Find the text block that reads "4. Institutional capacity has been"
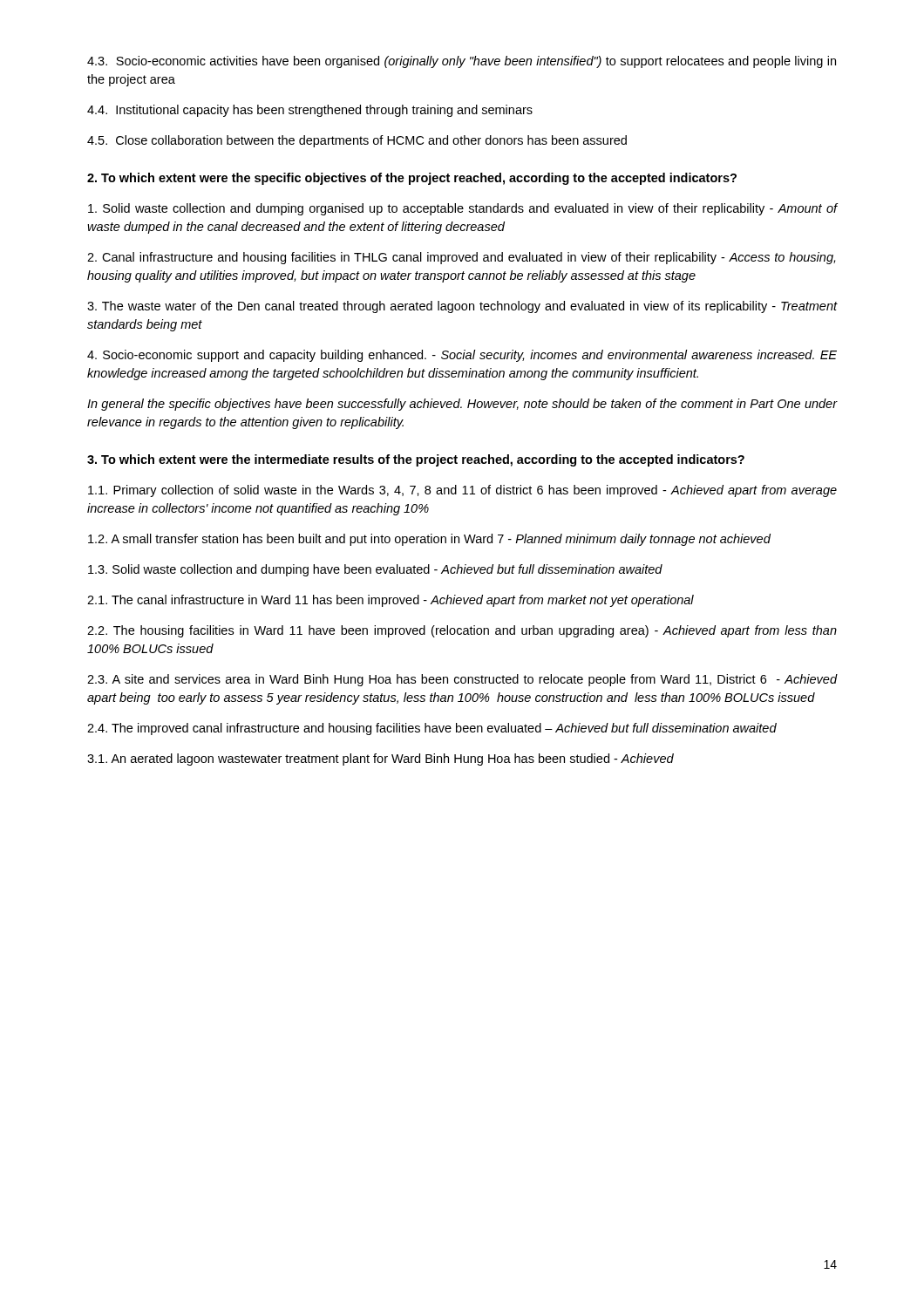 (x=310, y=110)
